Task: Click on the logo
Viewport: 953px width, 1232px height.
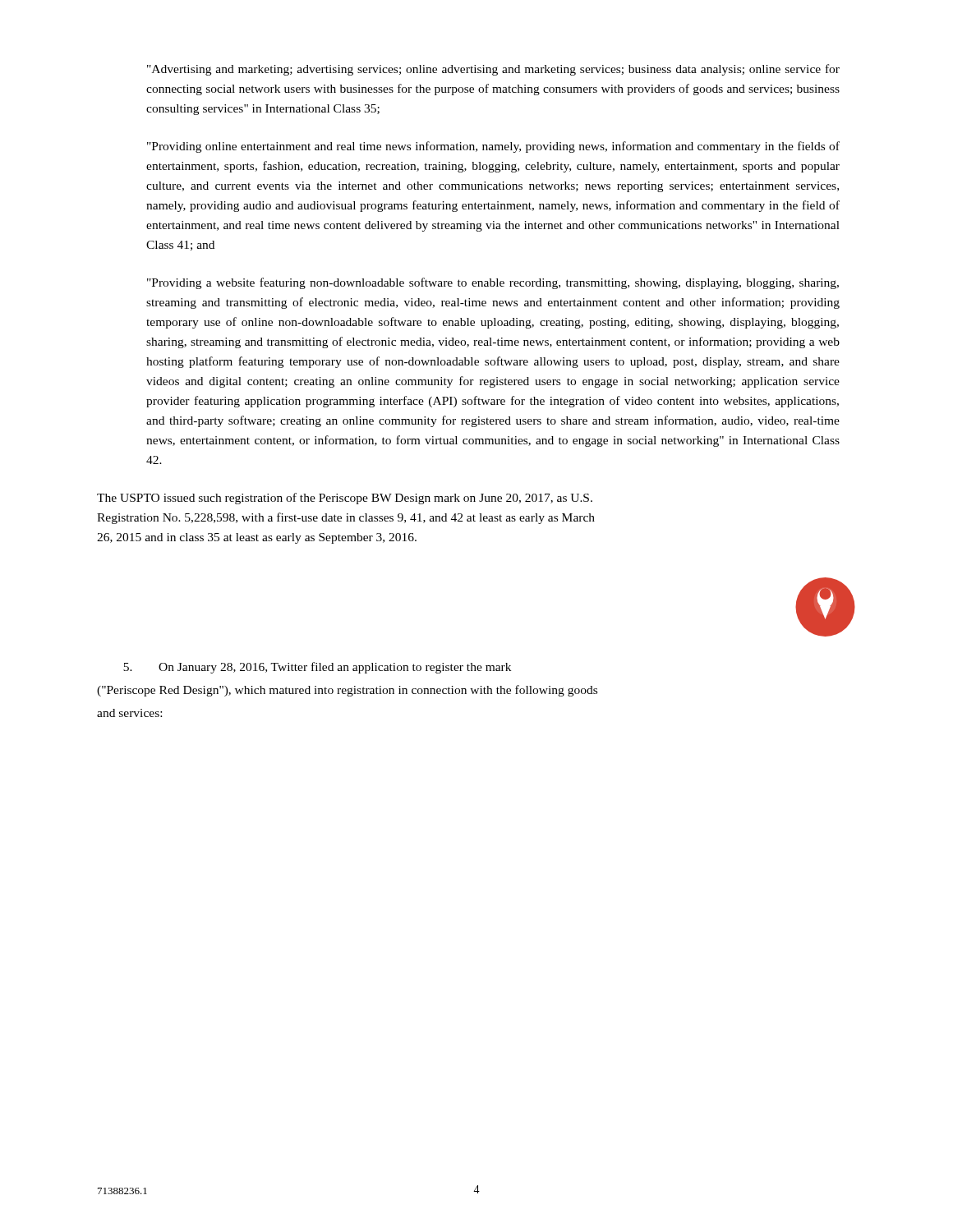Action: [x=476, y=614]
